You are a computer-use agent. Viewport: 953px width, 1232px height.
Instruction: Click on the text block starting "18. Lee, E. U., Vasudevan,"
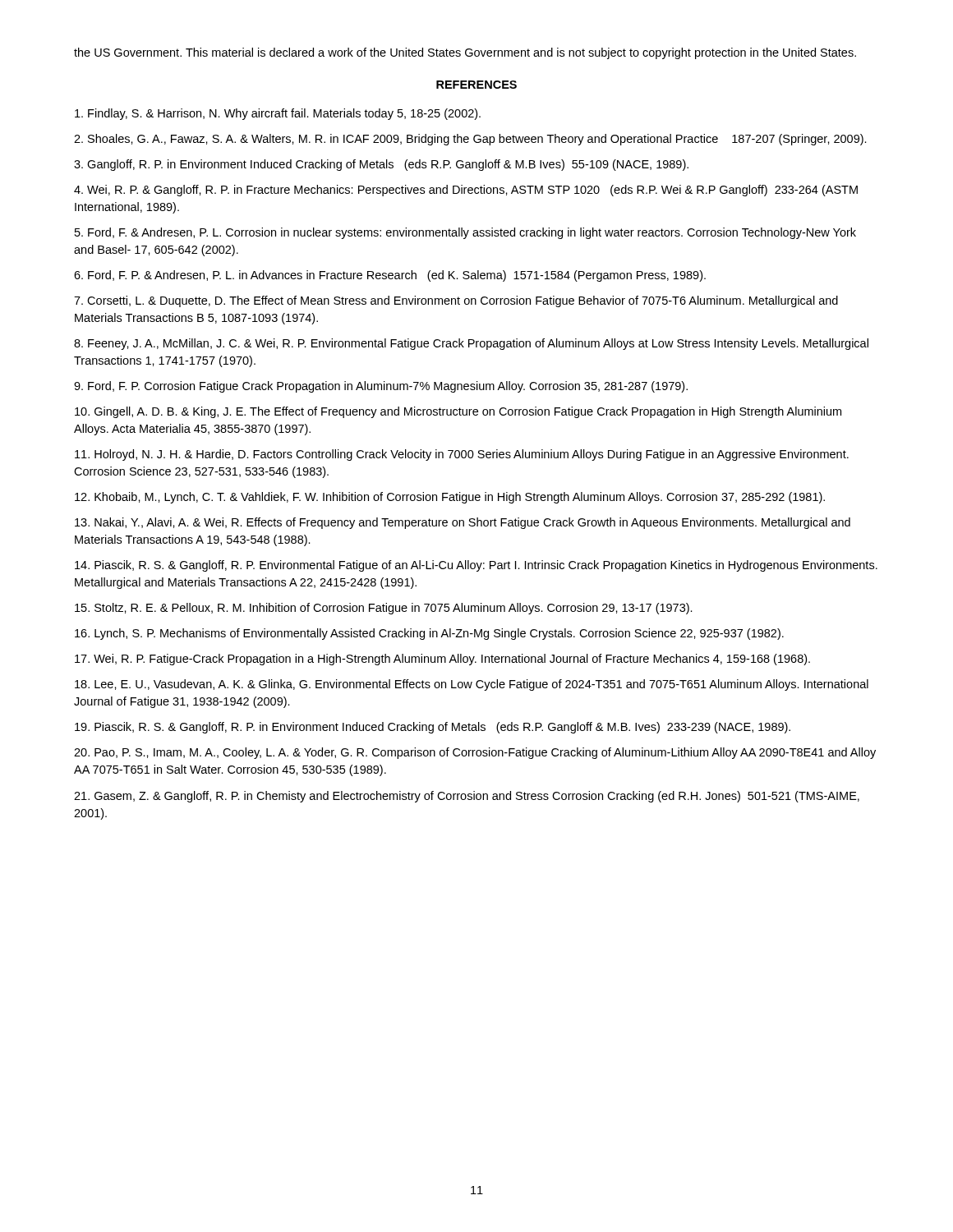pos(471,693)
